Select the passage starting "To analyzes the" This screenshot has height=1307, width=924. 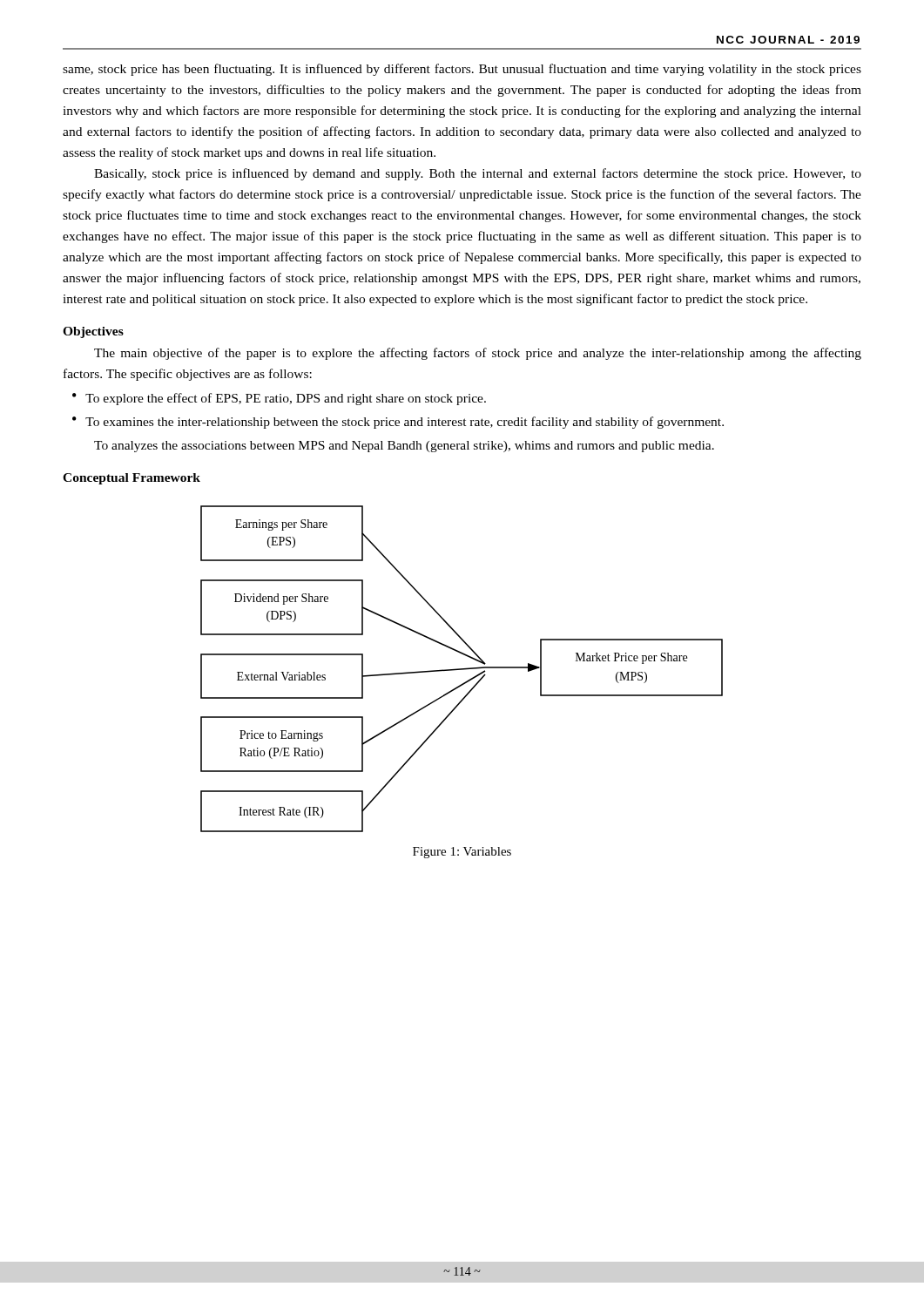462,445
